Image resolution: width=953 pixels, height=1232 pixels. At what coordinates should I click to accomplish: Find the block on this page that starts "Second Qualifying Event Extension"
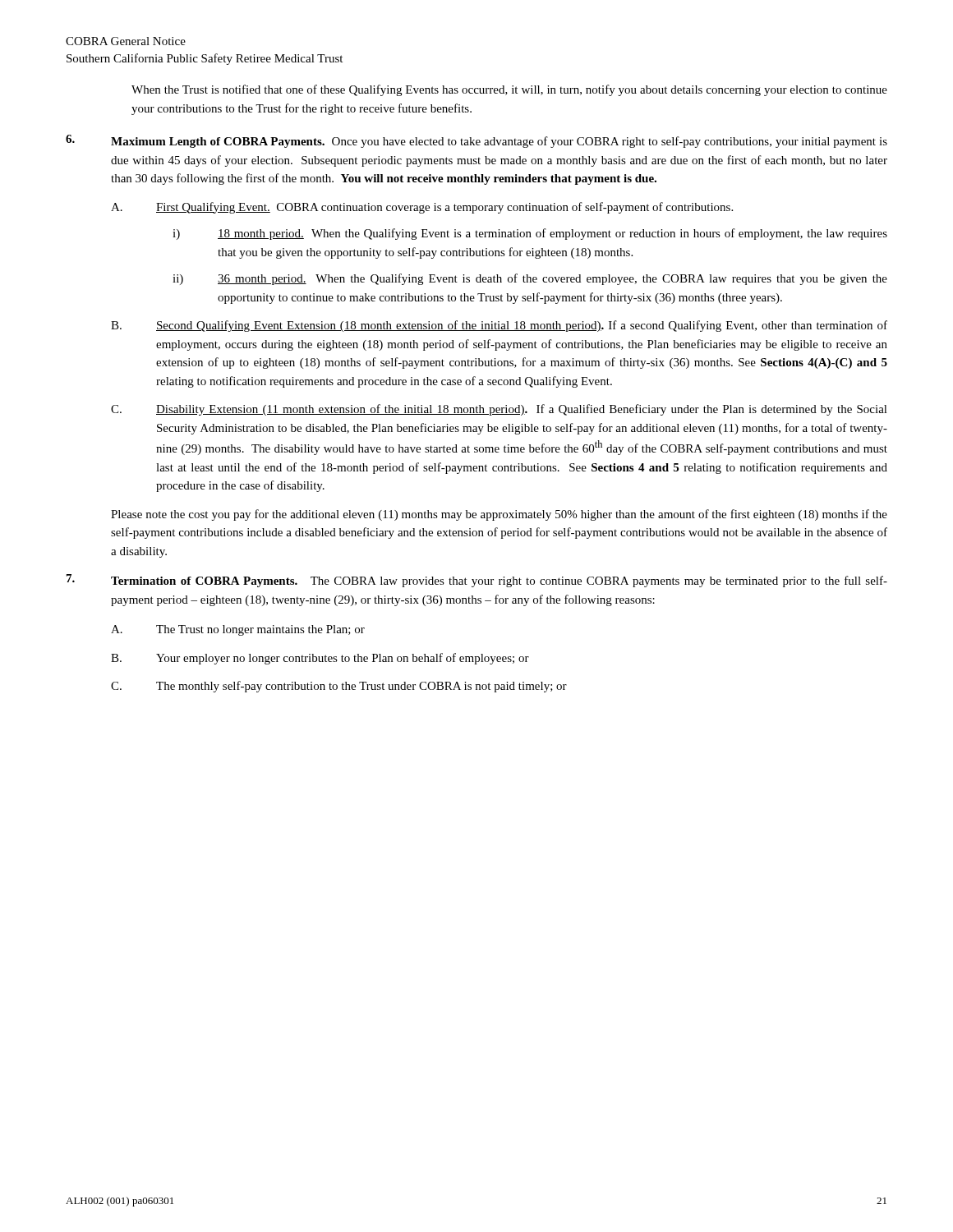[522, 353]
